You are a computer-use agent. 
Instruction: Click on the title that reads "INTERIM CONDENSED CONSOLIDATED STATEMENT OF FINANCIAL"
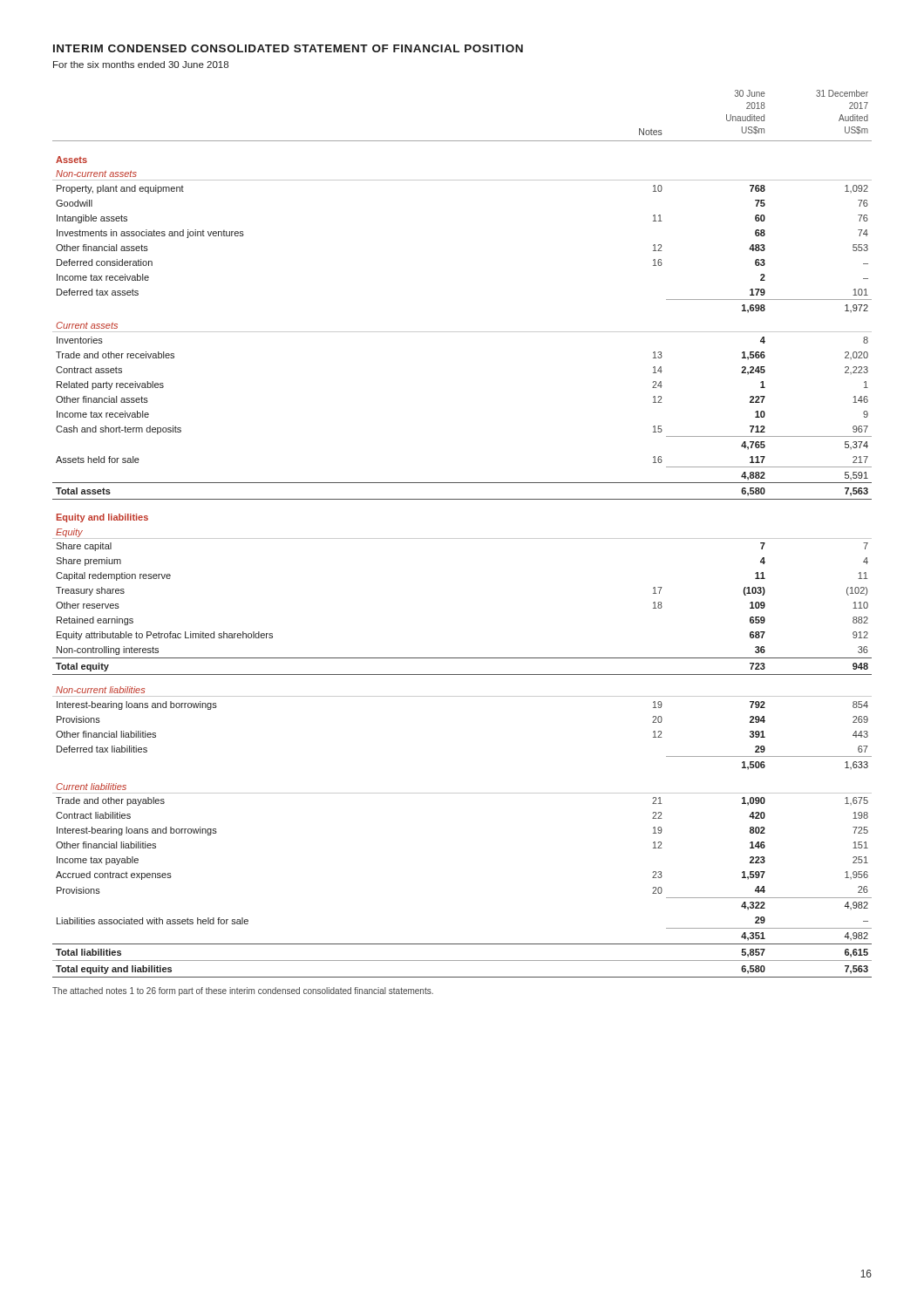point(288,48)
